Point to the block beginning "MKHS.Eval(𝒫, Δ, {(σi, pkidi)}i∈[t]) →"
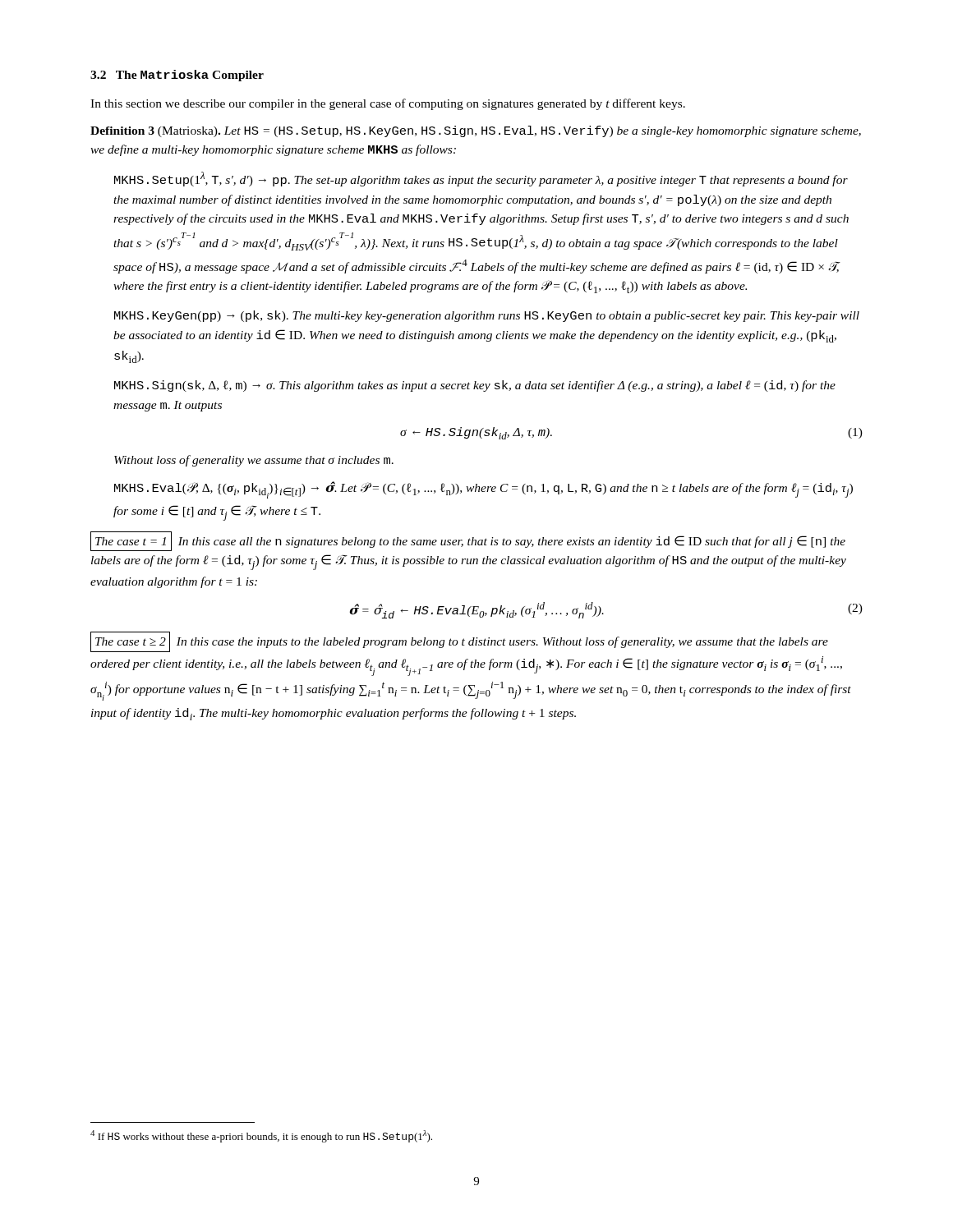The width and height of the screenshot is (953, 1232). pos(483,500)
